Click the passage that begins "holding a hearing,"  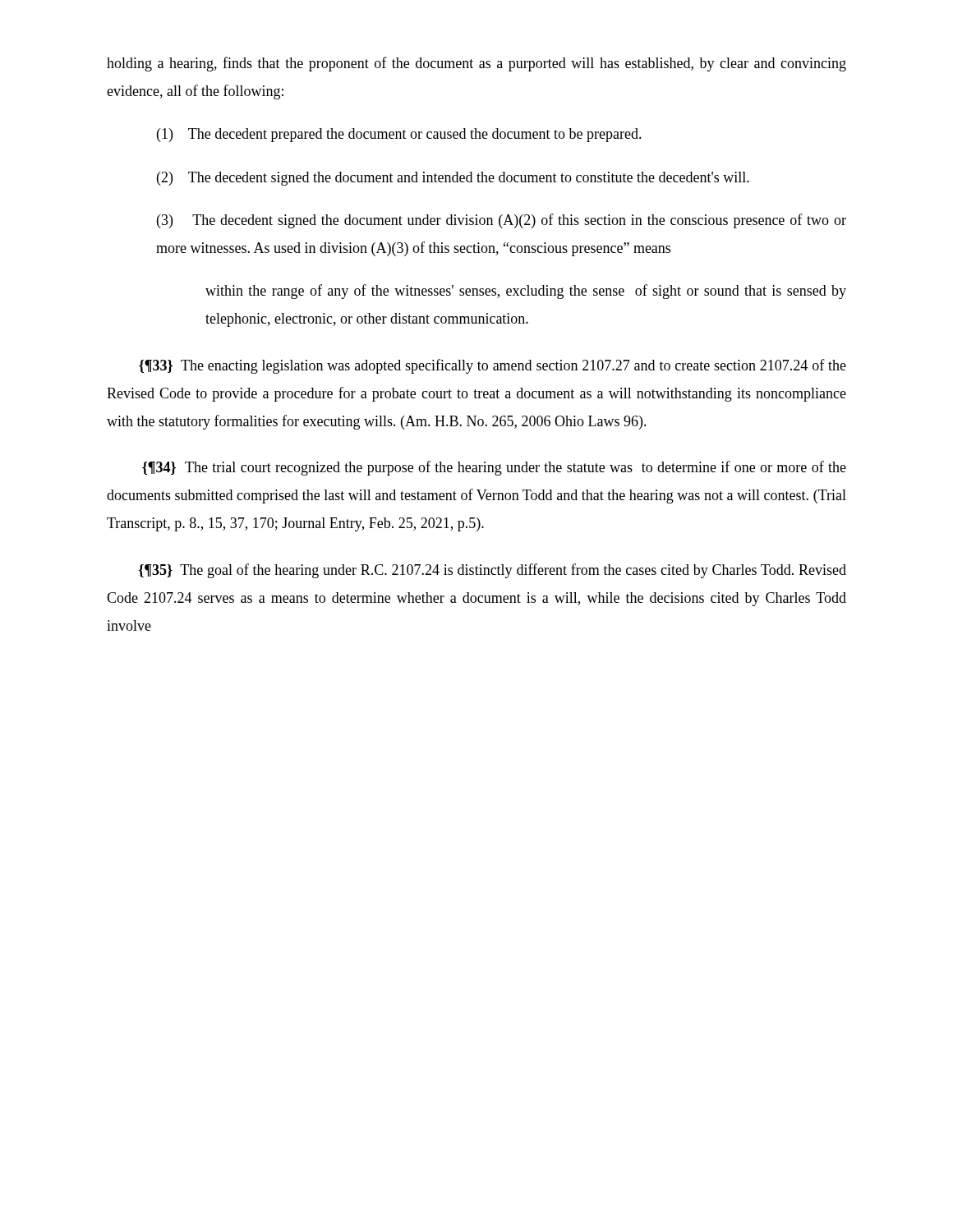pyautogui.click(x=476, y=77)
